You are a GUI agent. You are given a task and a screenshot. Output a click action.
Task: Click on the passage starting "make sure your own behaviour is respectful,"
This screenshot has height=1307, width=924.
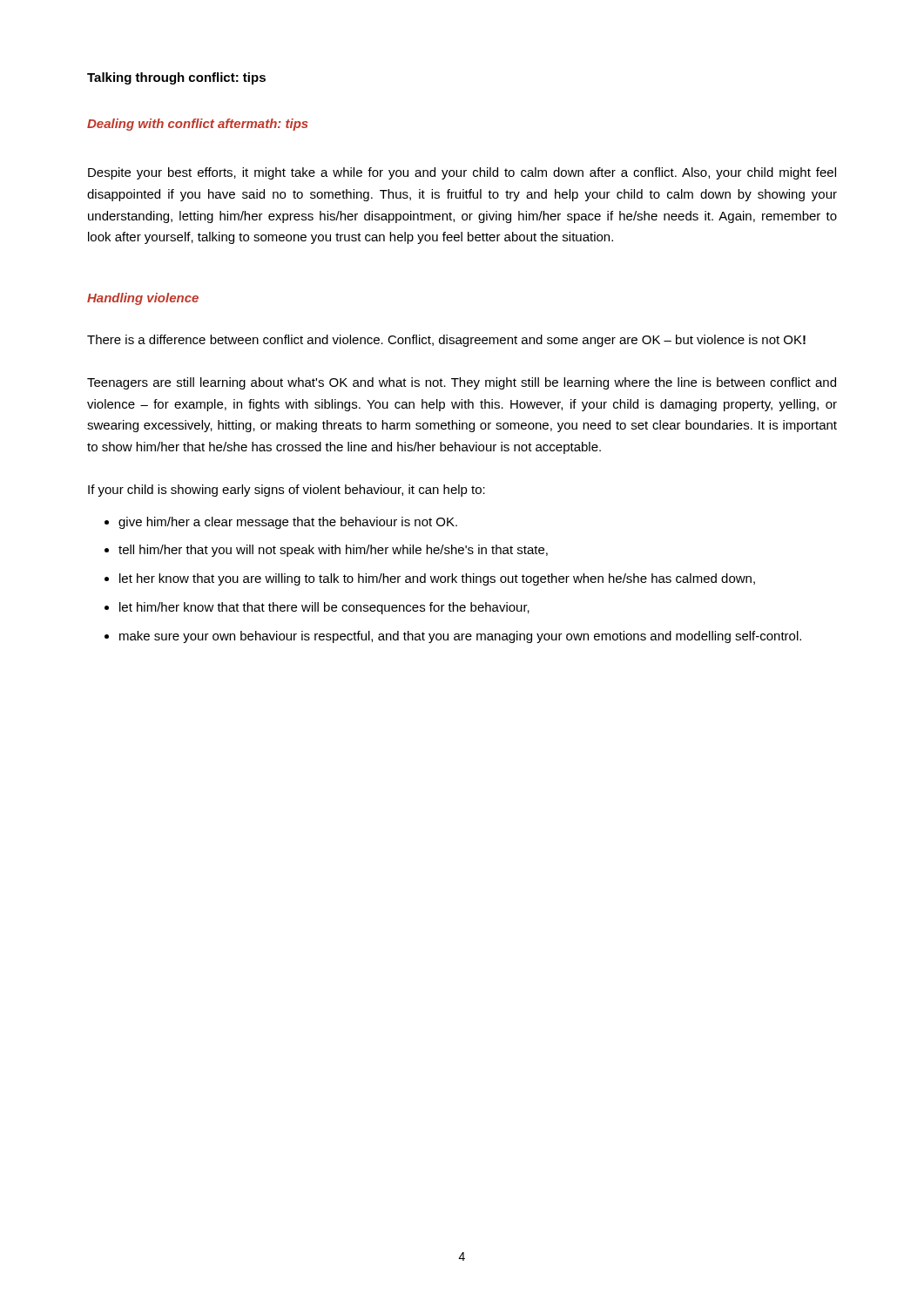pos(478,636)
